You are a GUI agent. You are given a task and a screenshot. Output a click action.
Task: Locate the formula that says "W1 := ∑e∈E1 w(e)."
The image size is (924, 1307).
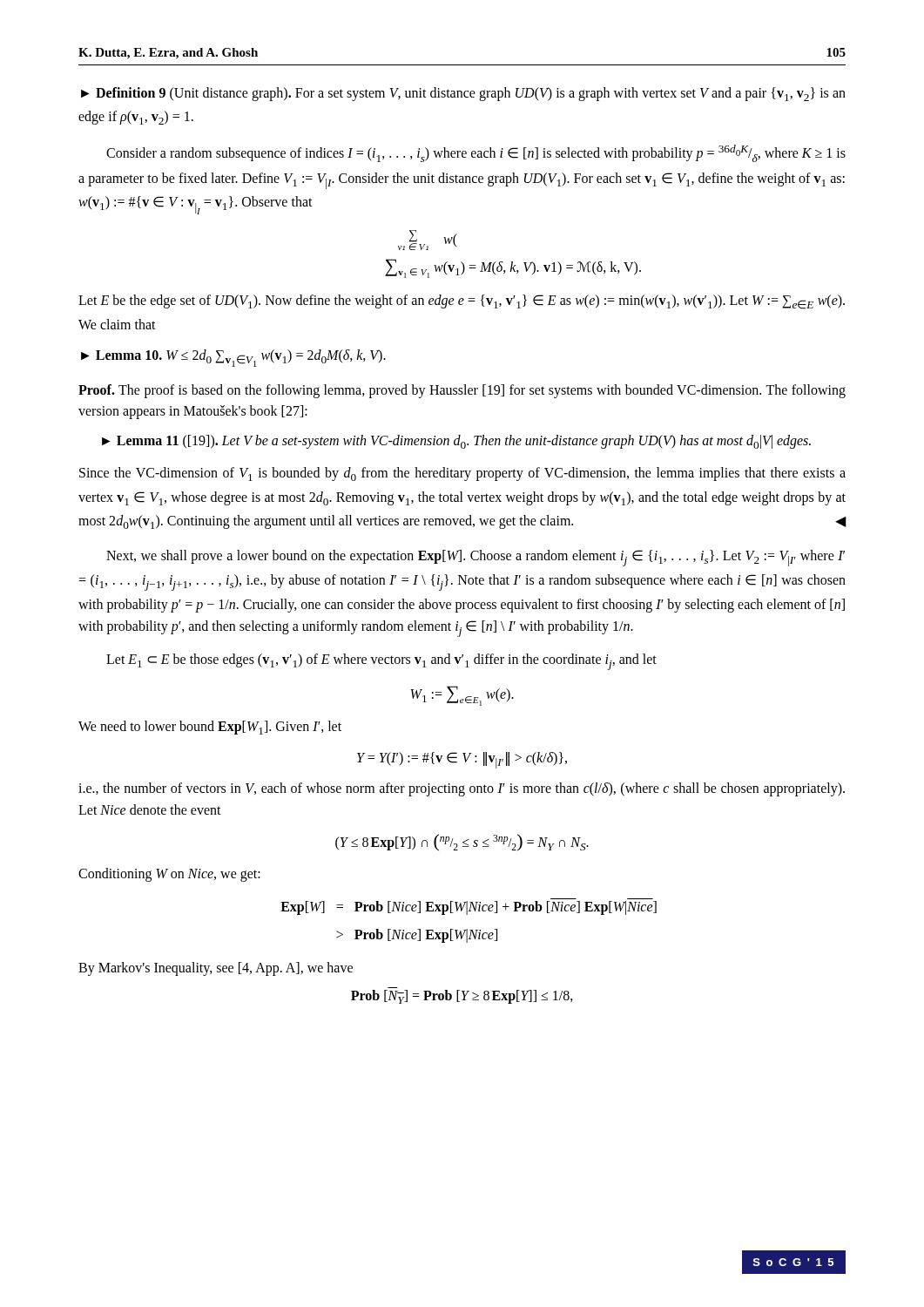pyautogui.click(x=462, y=695)
